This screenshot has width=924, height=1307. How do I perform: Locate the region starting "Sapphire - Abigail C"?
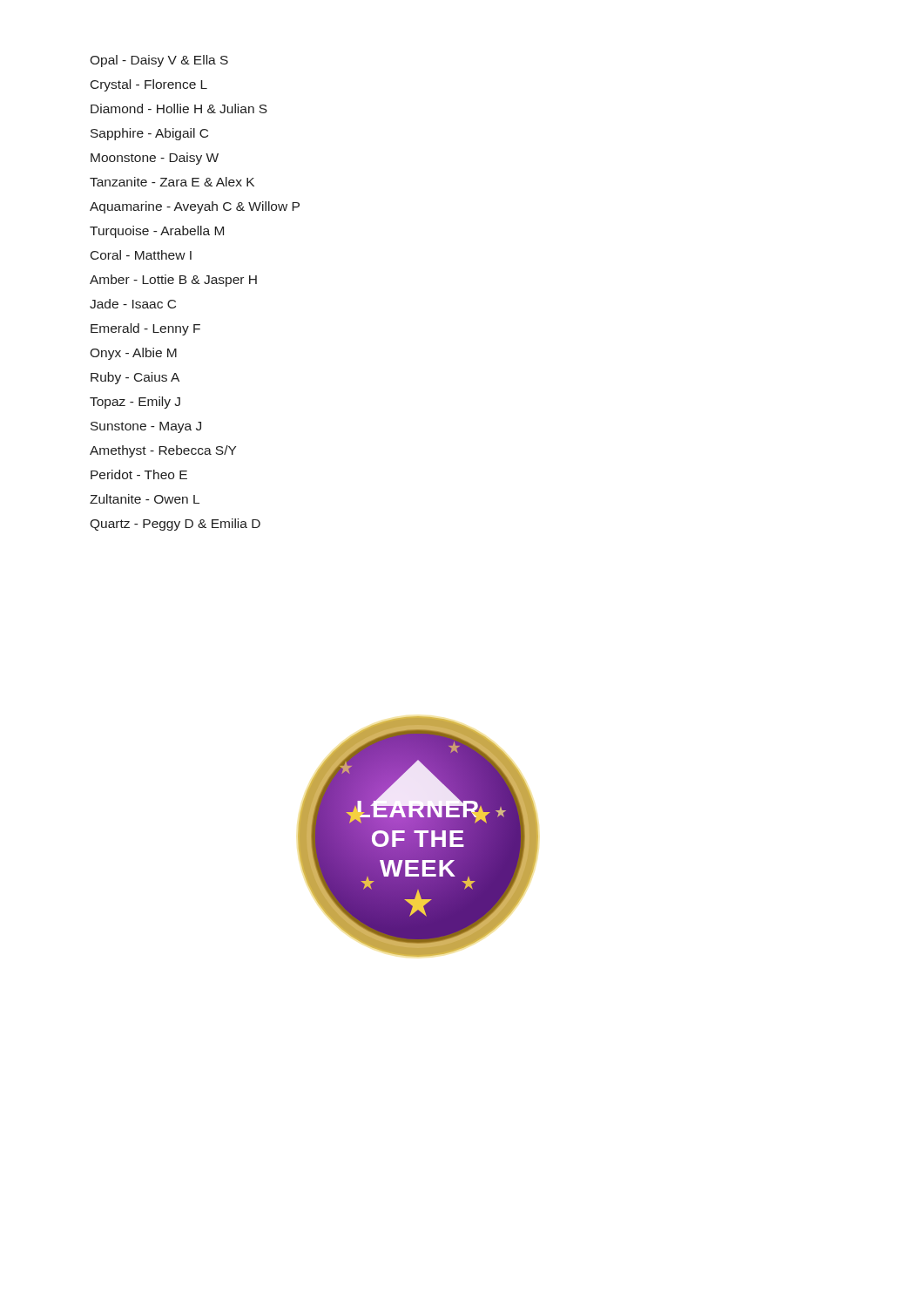(x=149, y=133)
